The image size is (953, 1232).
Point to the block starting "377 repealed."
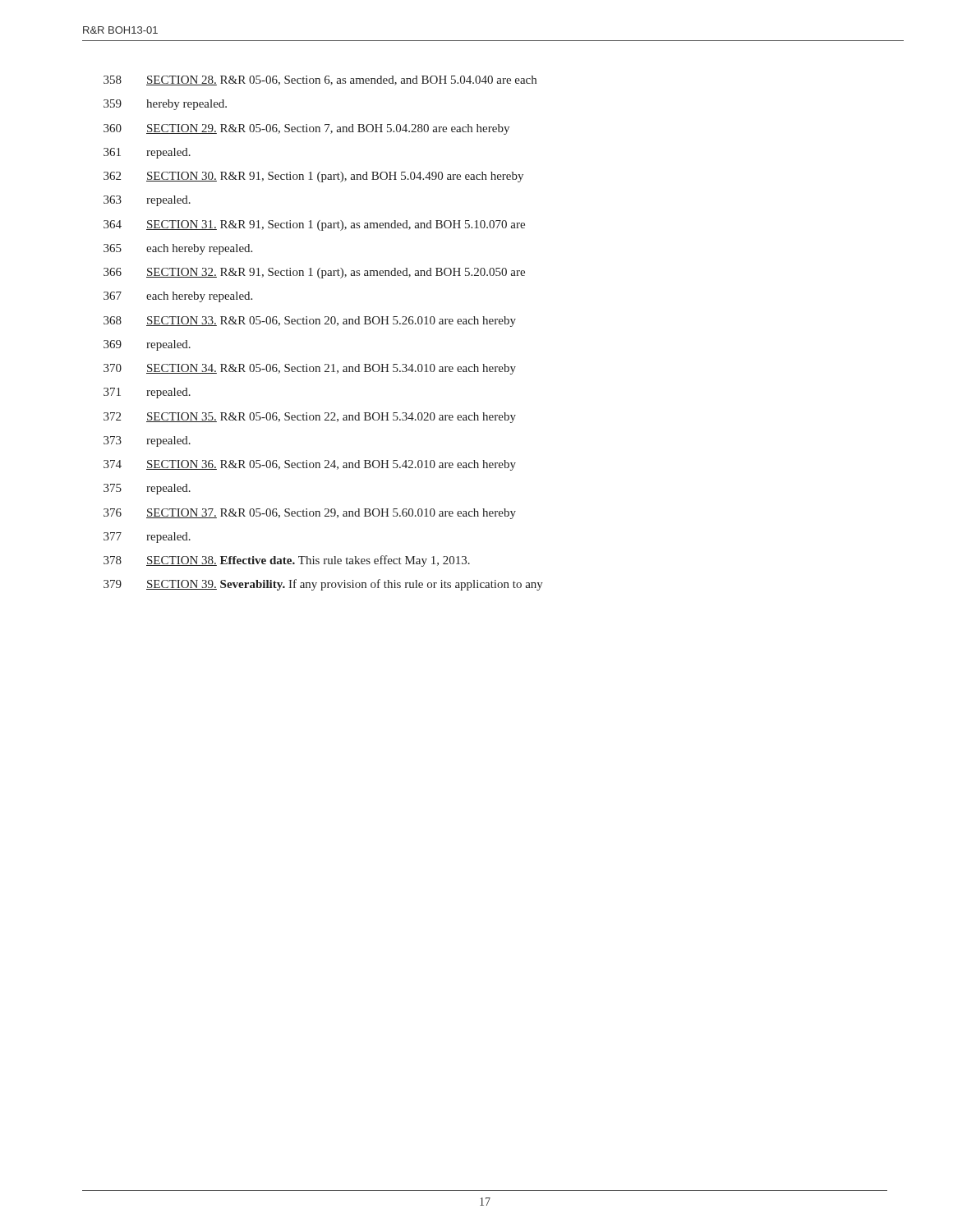[147, 538]
